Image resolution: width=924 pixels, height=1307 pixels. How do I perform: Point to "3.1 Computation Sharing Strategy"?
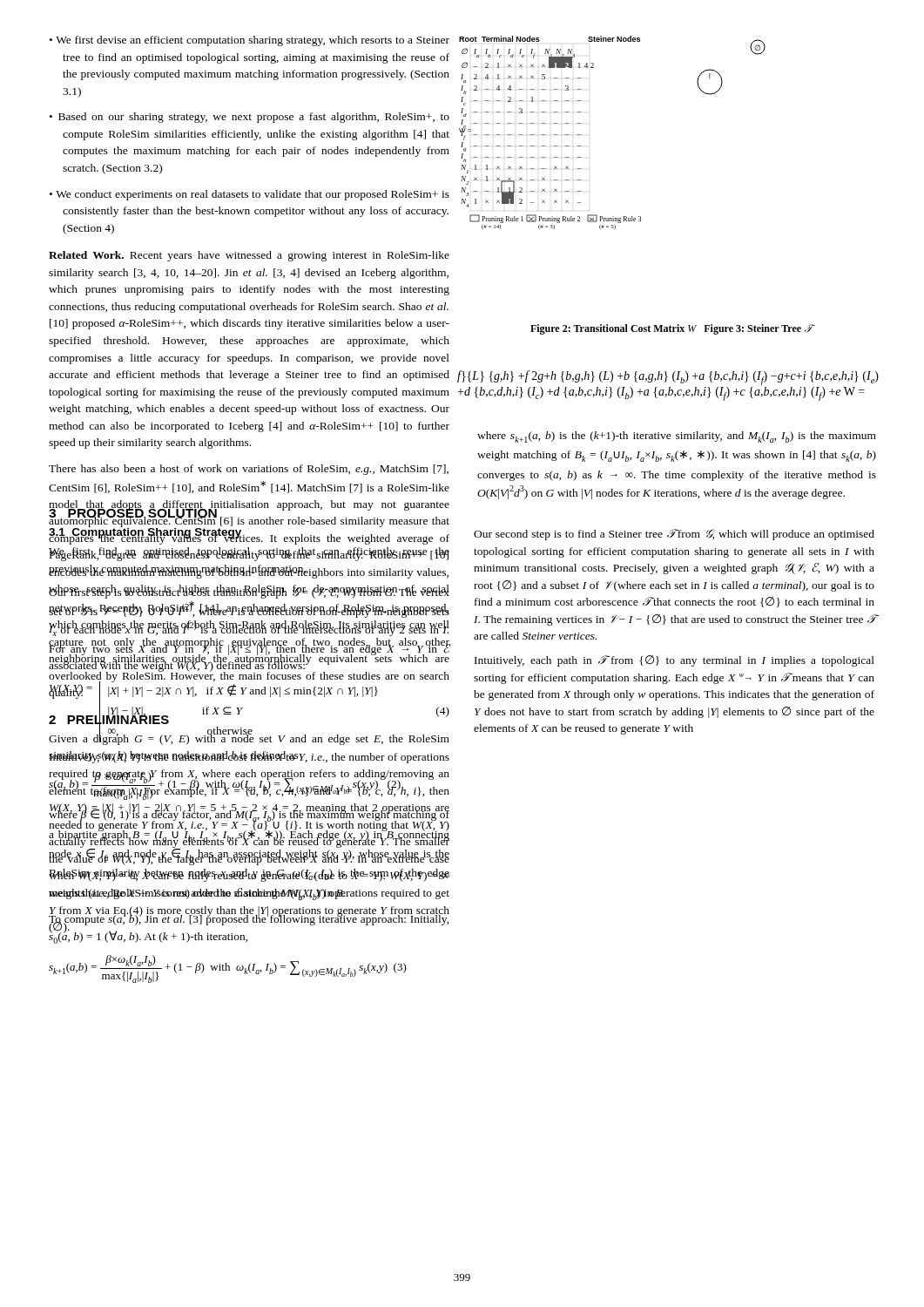[x=145, y=532]
